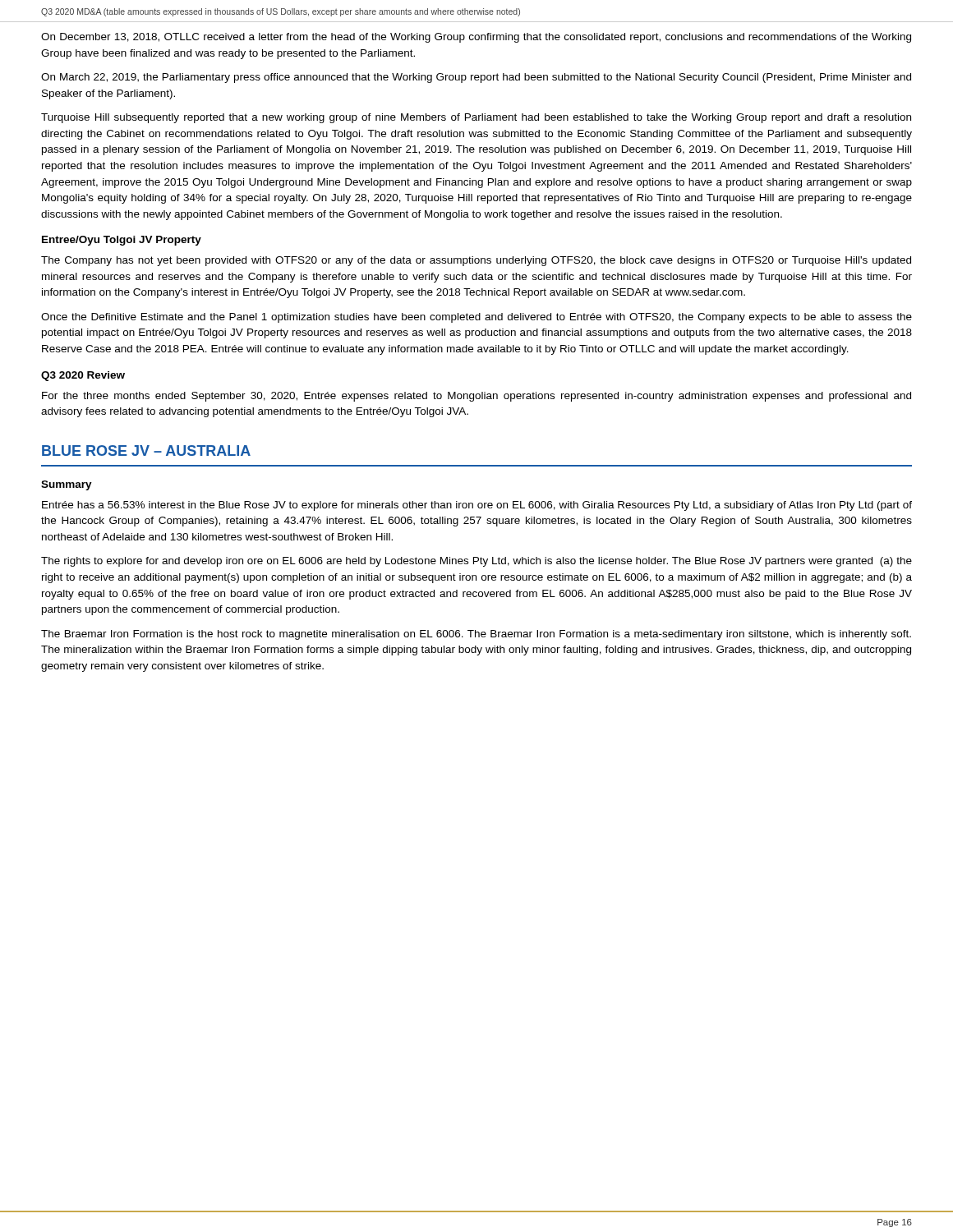The image size is (953, 1232).
Task: Select the block starting "On December 13, 2018, OTLLC received"
Action: [x=476, y=45]
